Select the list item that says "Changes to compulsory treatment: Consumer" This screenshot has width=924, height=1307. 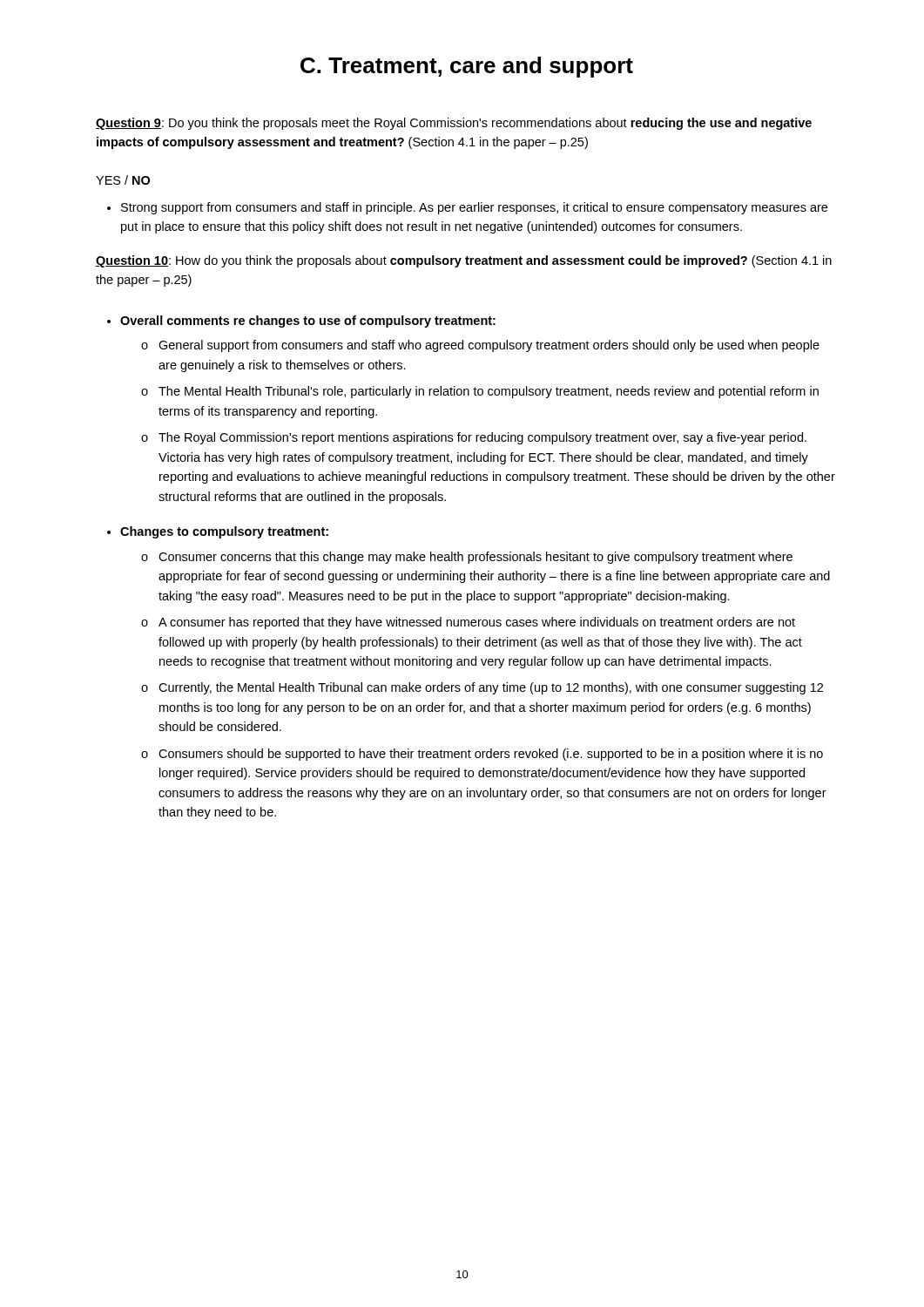466,672
